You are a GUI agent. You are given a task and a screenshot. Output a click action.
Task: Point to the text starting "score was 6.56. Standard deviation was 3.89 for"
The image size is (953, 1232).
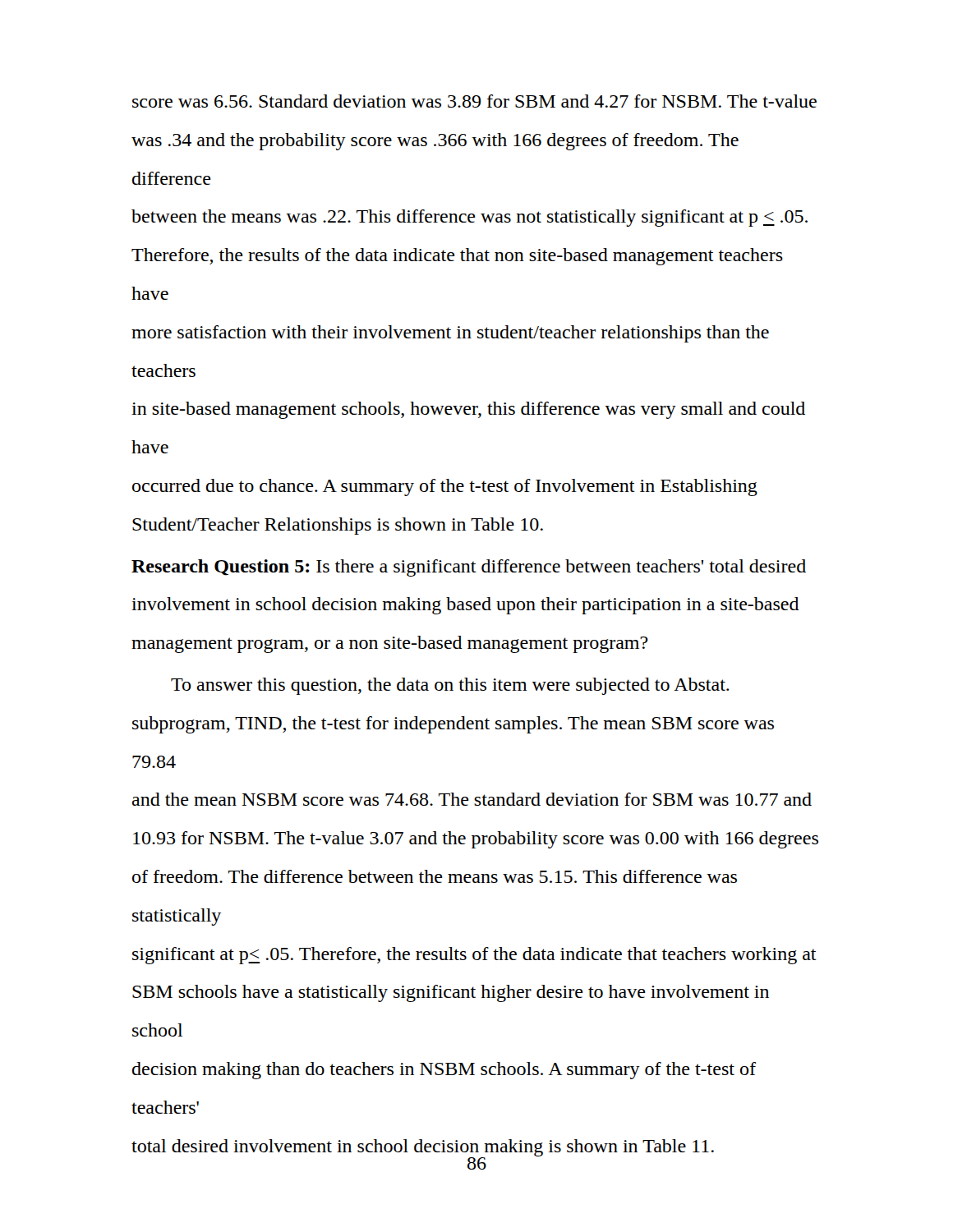click(x=474, y=101)
